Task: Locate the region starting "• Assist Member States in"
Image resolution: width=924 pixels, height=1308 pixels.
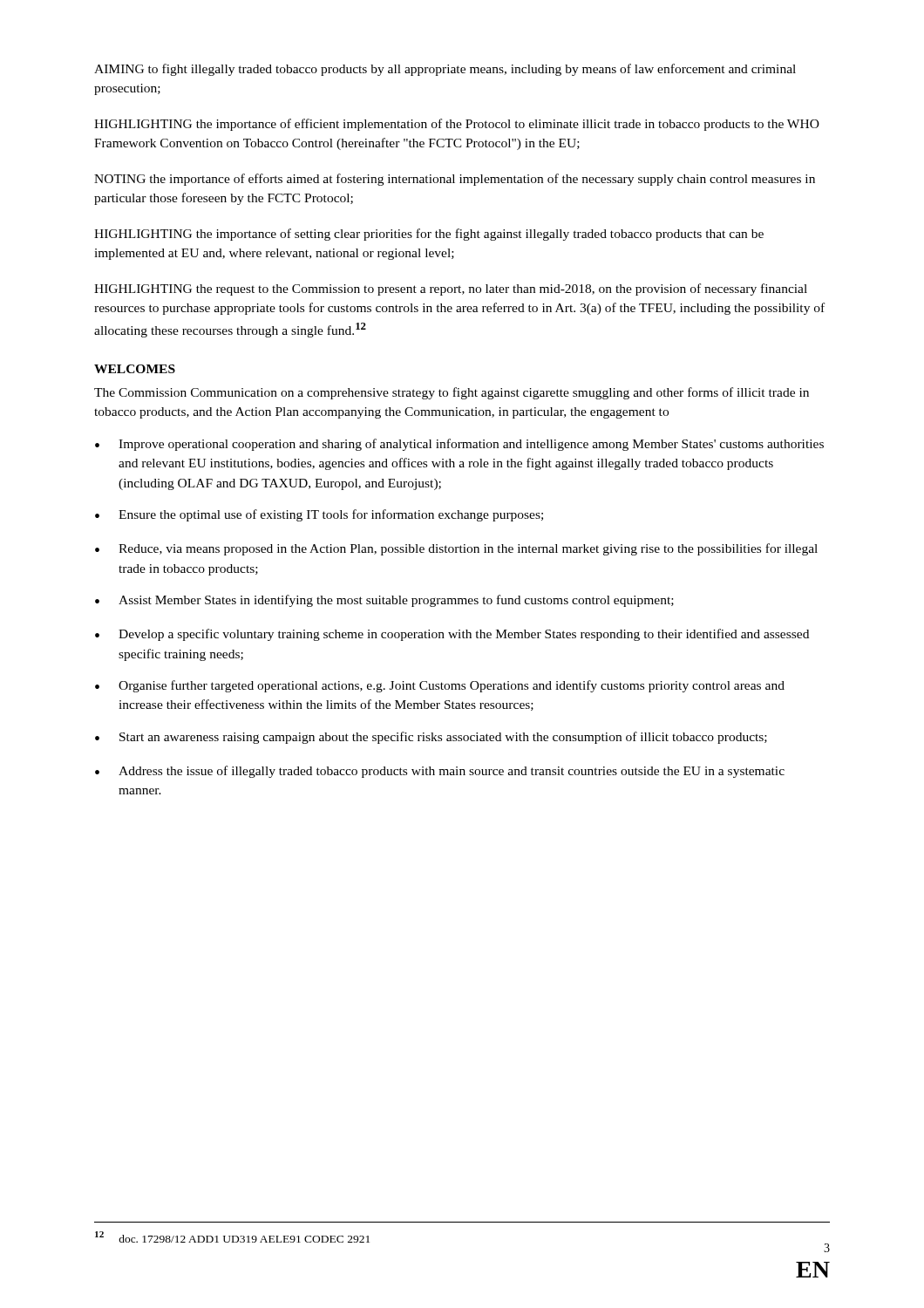Action: [x=462, y=601]
